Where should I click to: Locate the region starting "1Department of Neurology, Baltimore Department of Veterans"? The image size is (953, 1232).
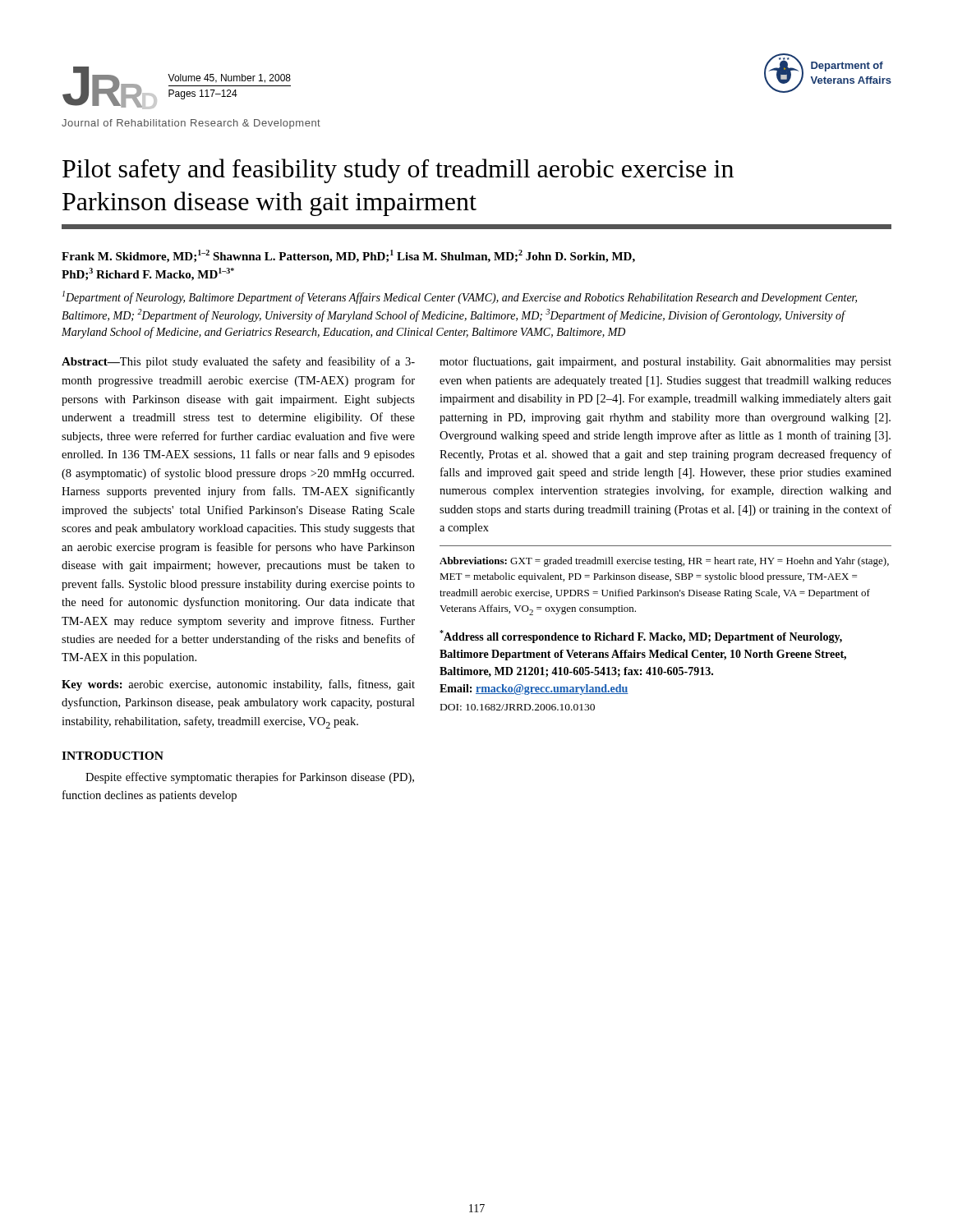tap(460, 314)
